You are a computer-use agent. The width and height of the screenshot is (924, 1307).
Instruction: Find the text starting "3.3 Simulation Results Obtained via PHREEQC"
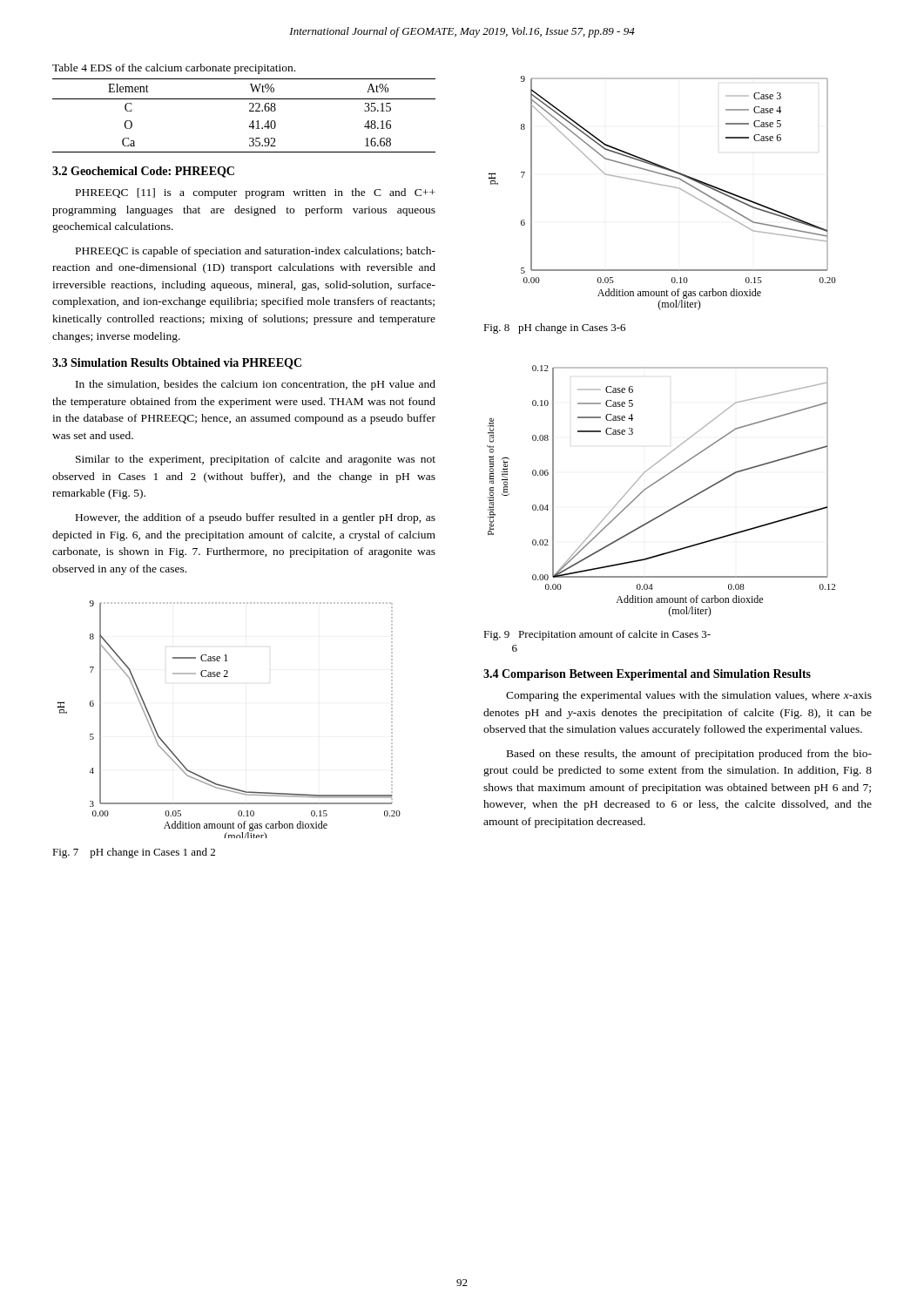[177, 363]
